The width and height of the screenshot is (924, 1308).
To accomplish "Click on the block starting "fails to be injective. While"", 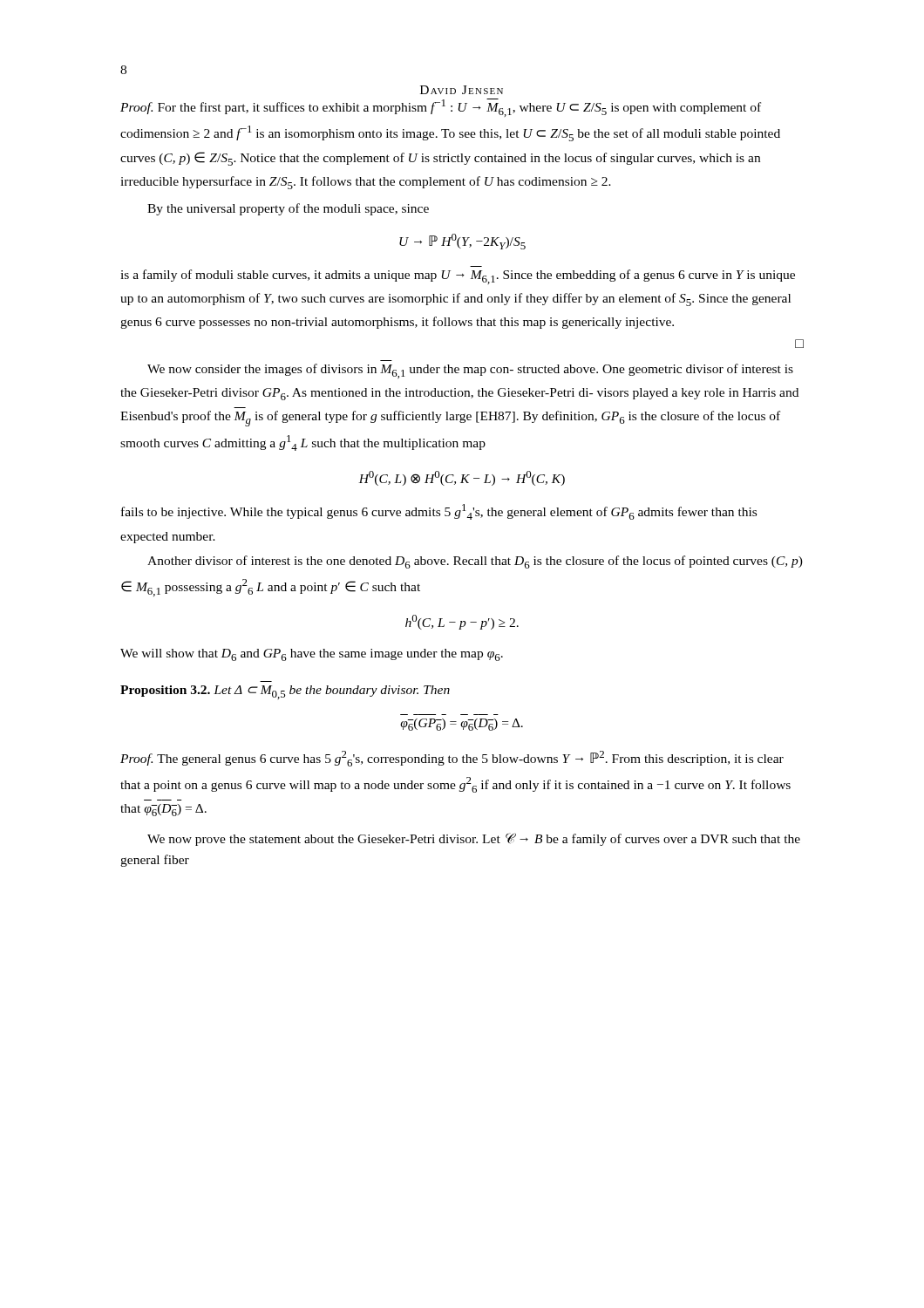I will pyautogui.click(x=462, y=523).
